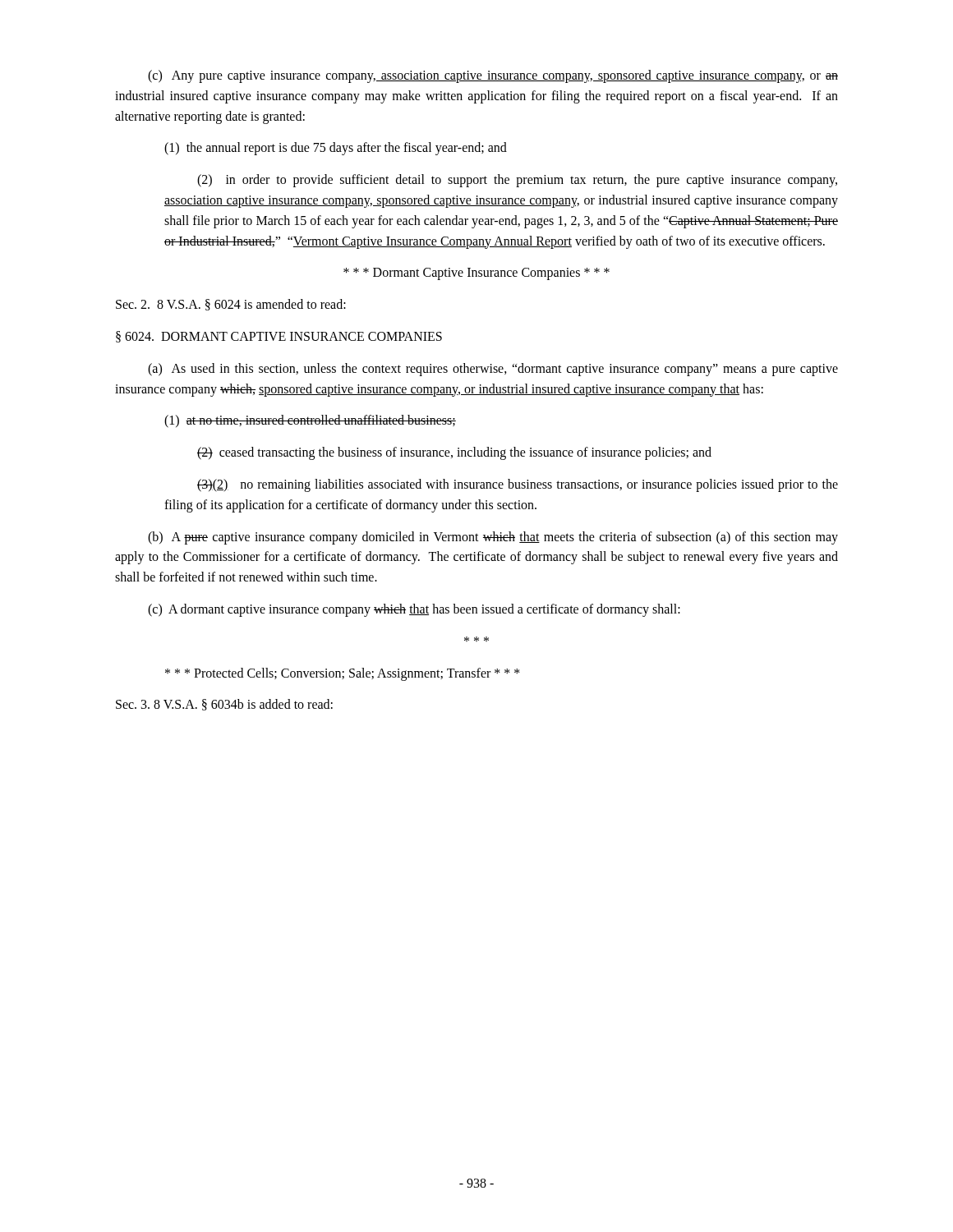Where is the passage that starts "Sec. 2. 8"?

[231, 304]
